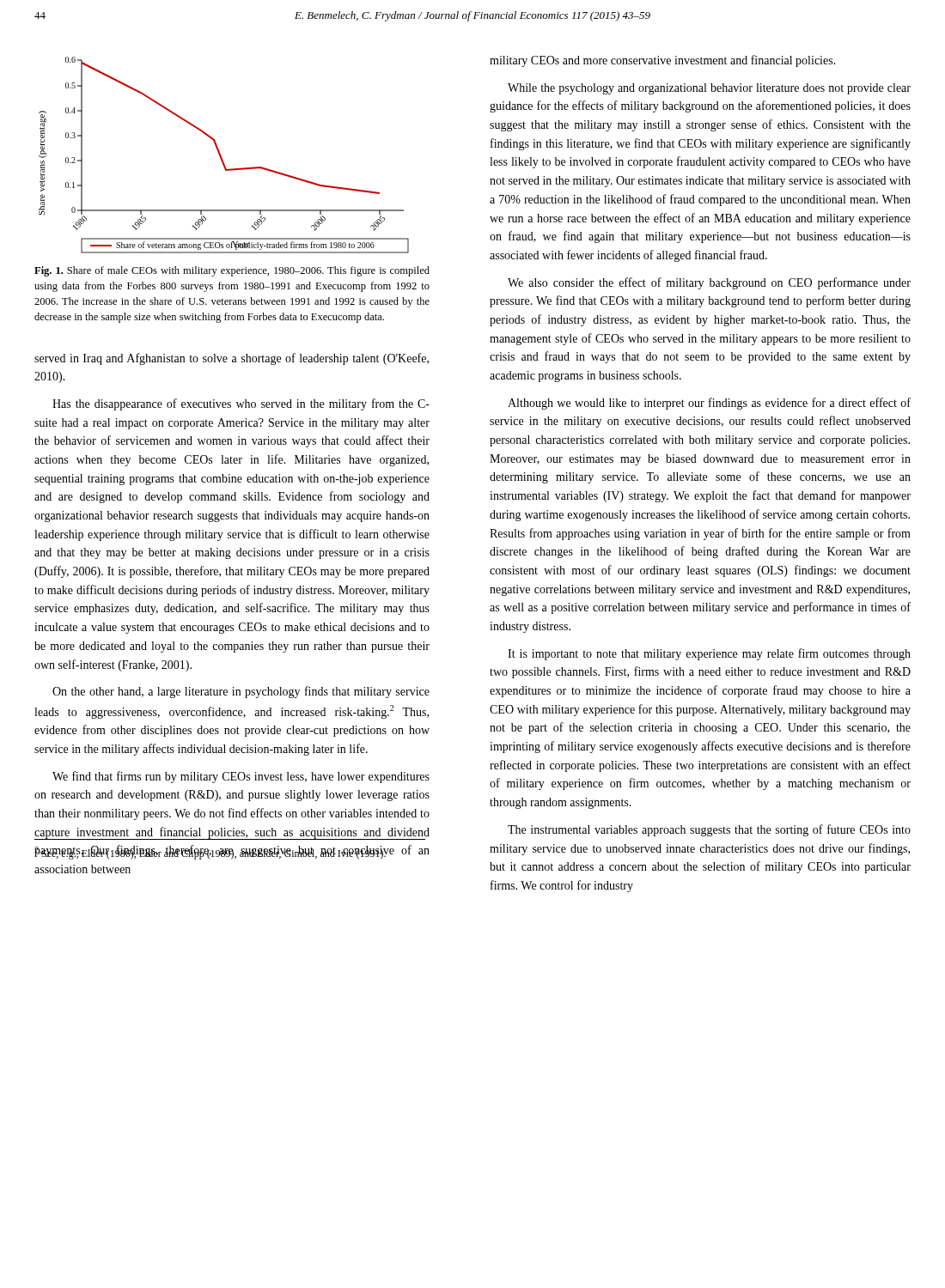Click on the element starting "Has the disappearance of executives who served in"

(232, 534)
